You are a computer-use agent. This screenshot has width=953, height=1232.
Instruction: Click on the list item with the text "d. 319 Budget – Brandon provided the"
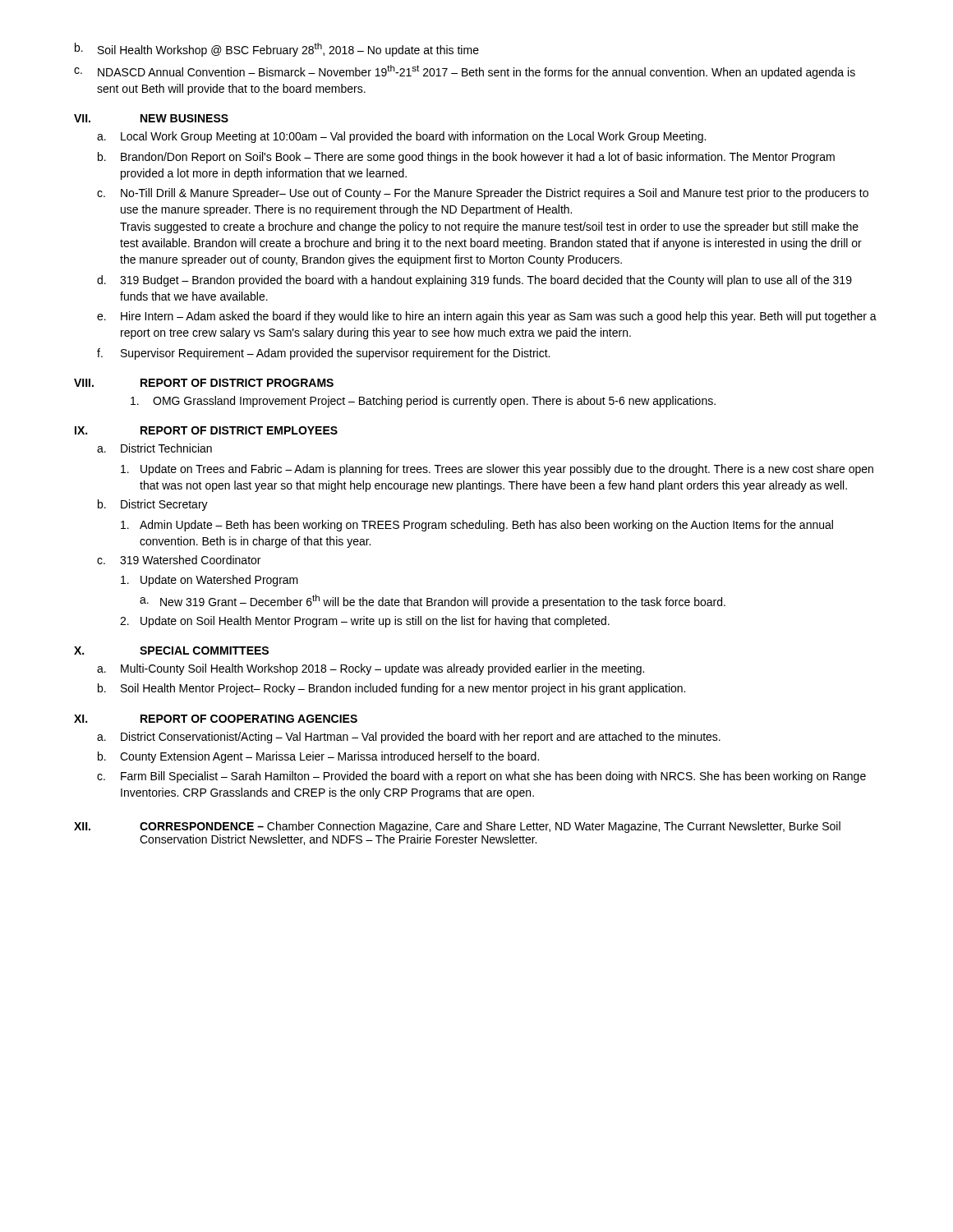(488, 288)
